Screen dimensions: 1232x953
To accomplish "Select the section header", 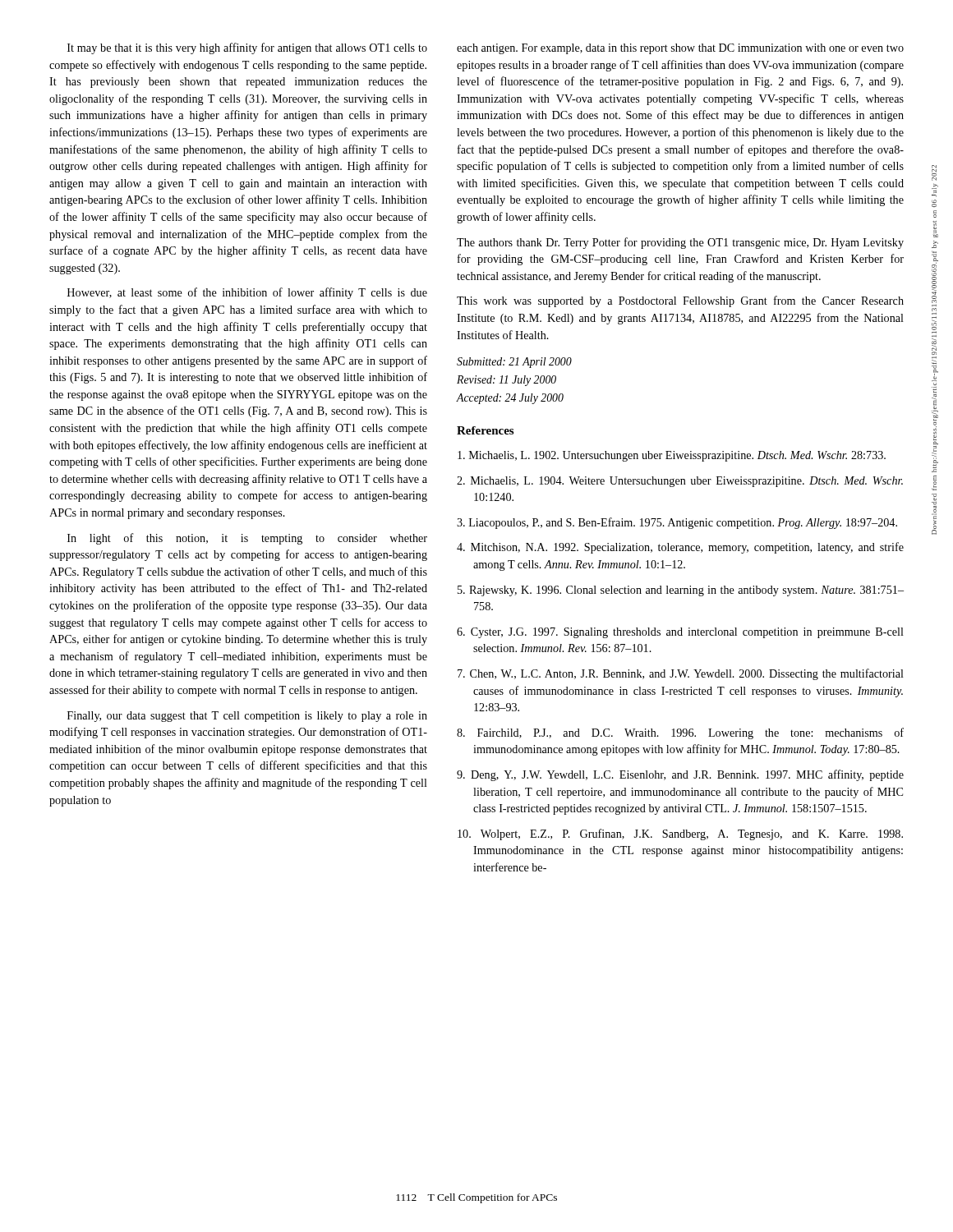I will (680, 431).
